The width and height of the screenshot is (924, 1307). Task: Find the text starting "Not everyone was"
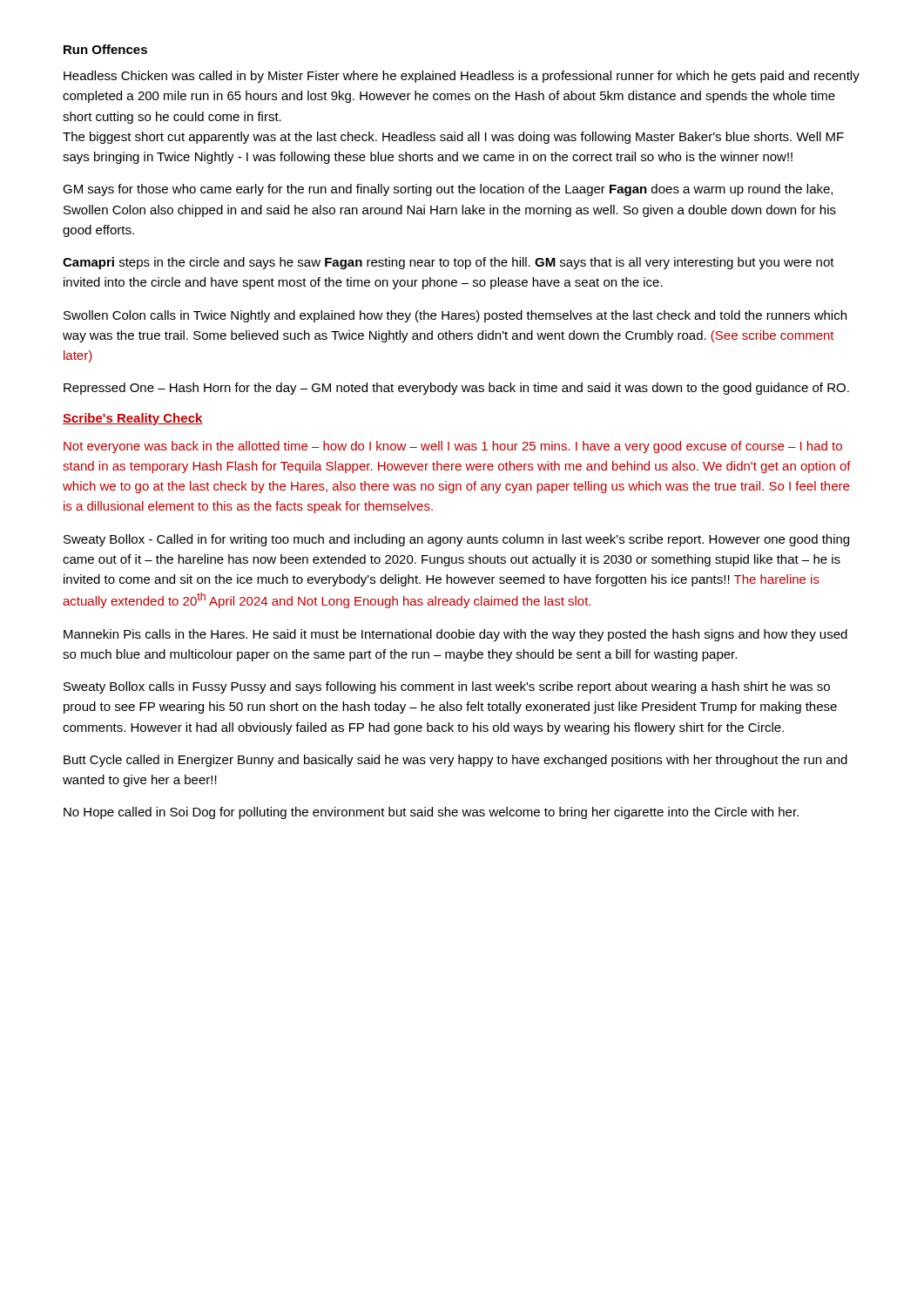click(x=457, y=476)
